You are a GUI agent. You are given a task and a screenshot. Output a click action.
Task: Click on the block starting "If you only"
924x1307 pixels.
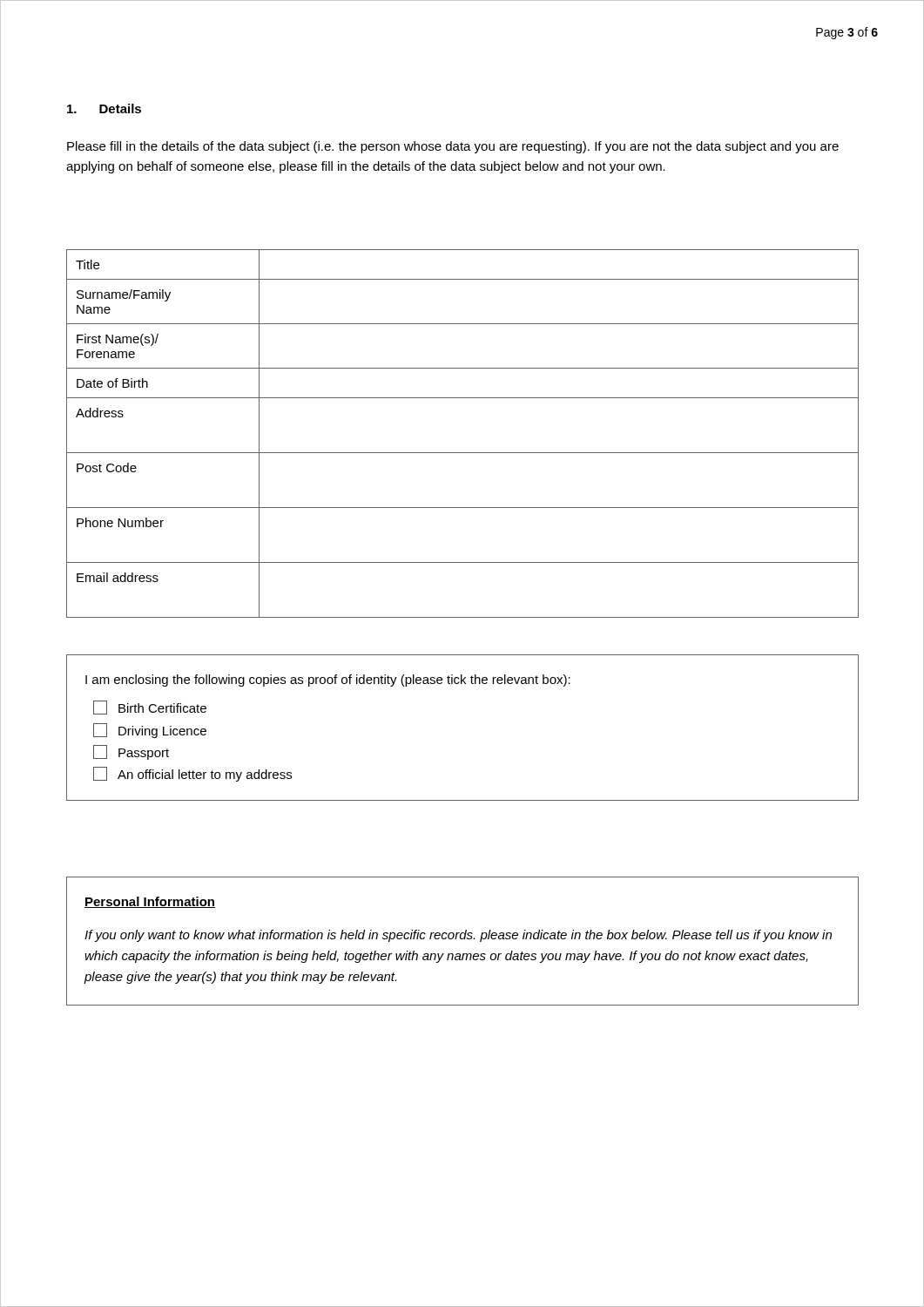(x=458, y=955)
